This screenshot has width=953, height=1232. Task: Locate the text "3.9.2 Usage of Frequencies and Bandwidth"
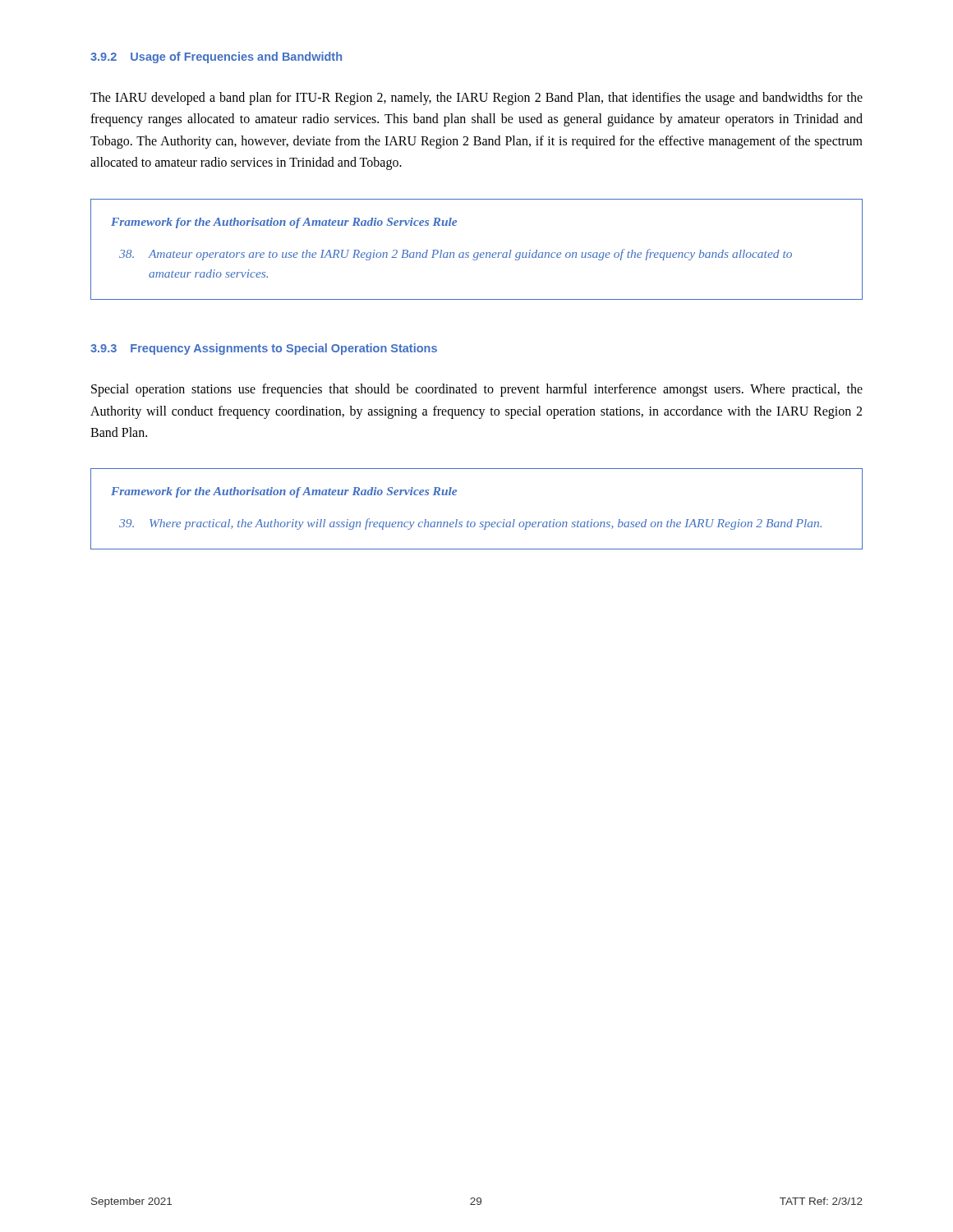click(x=216, y=57)
